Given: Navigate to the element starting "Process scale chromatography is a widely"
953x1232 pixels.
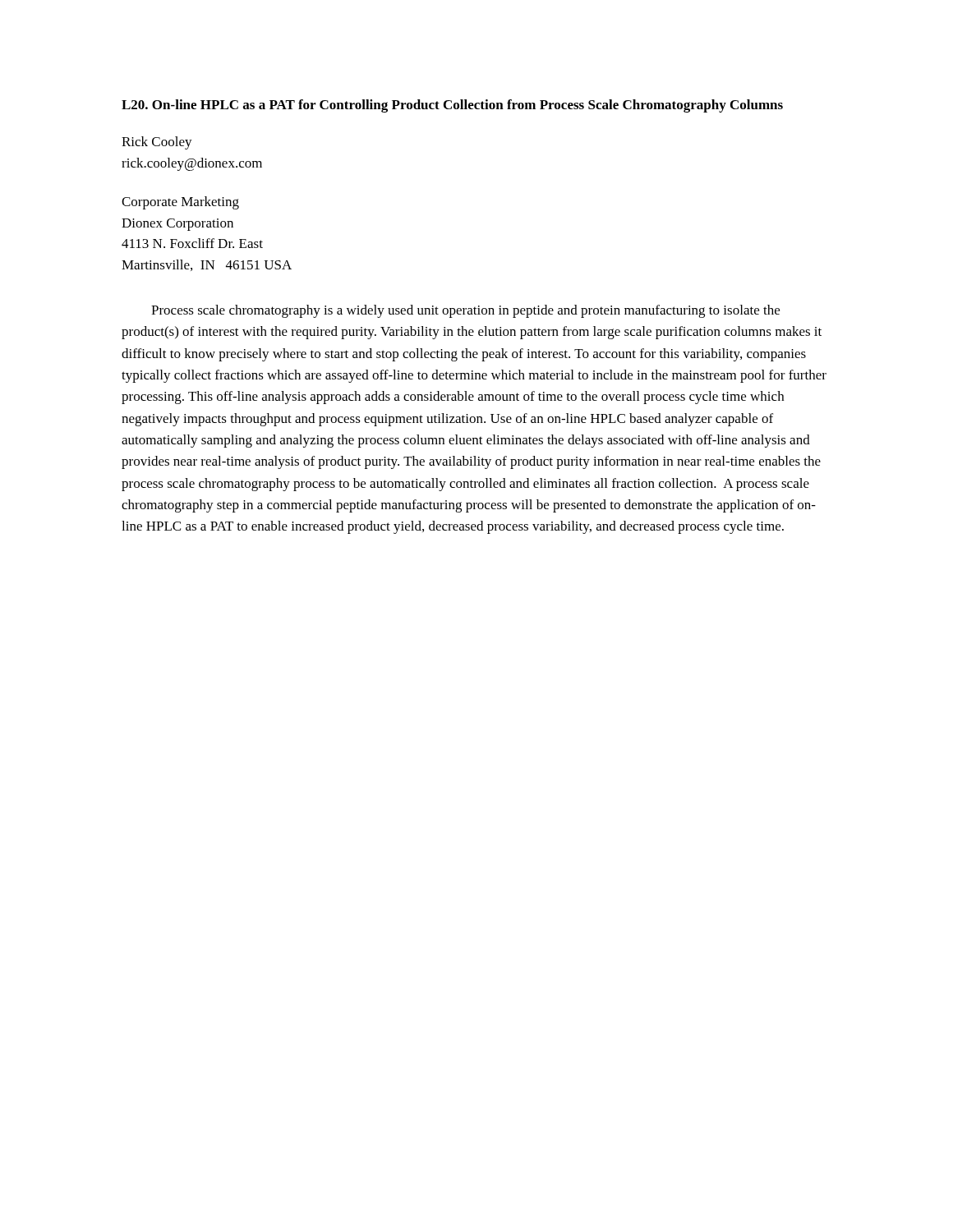Looking at the screenshot, I should pyautogui.click(x=476, y=419).
